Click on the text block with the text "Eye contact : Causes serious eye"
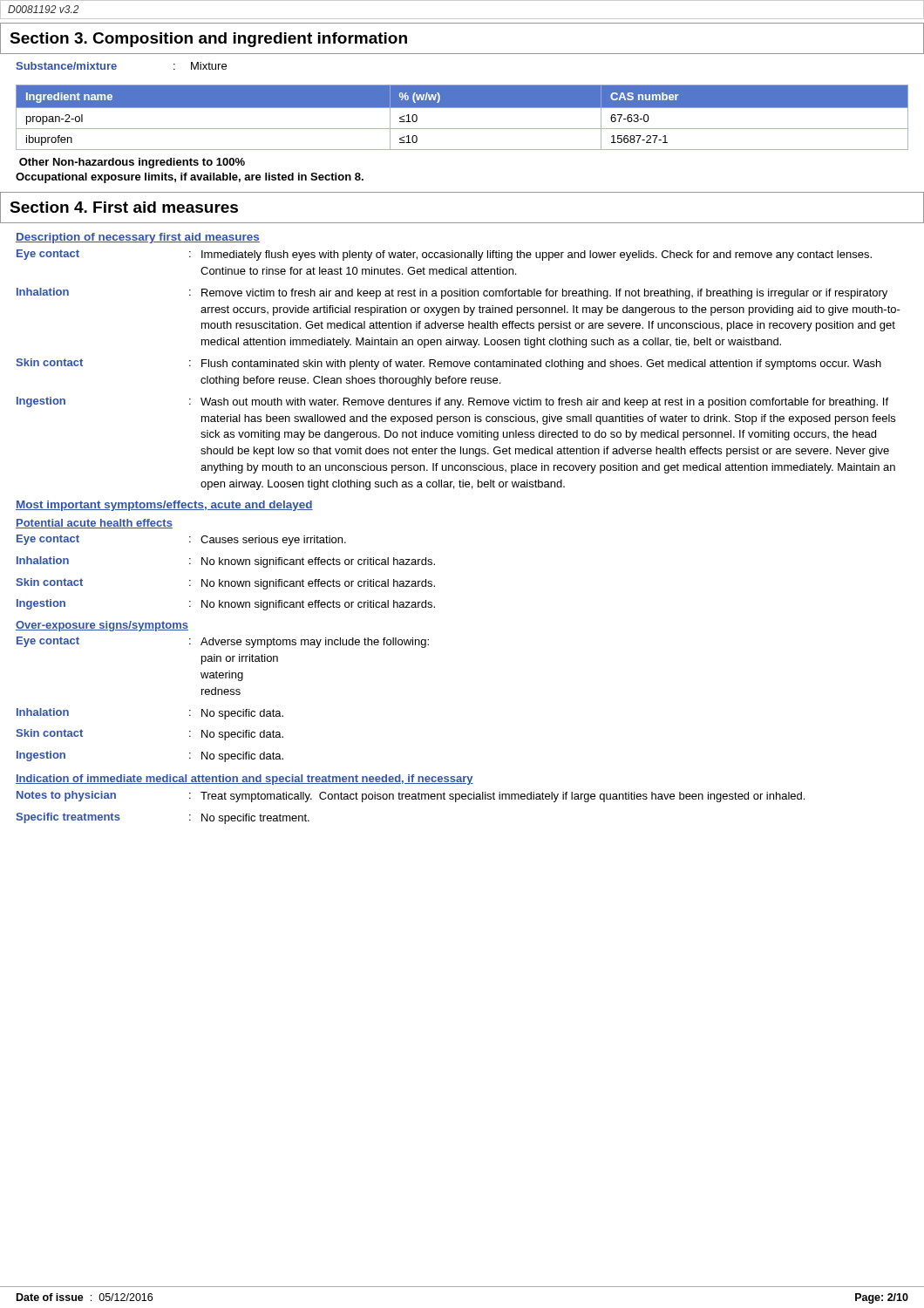This screenshot has width=924, height=1308. 181,540
